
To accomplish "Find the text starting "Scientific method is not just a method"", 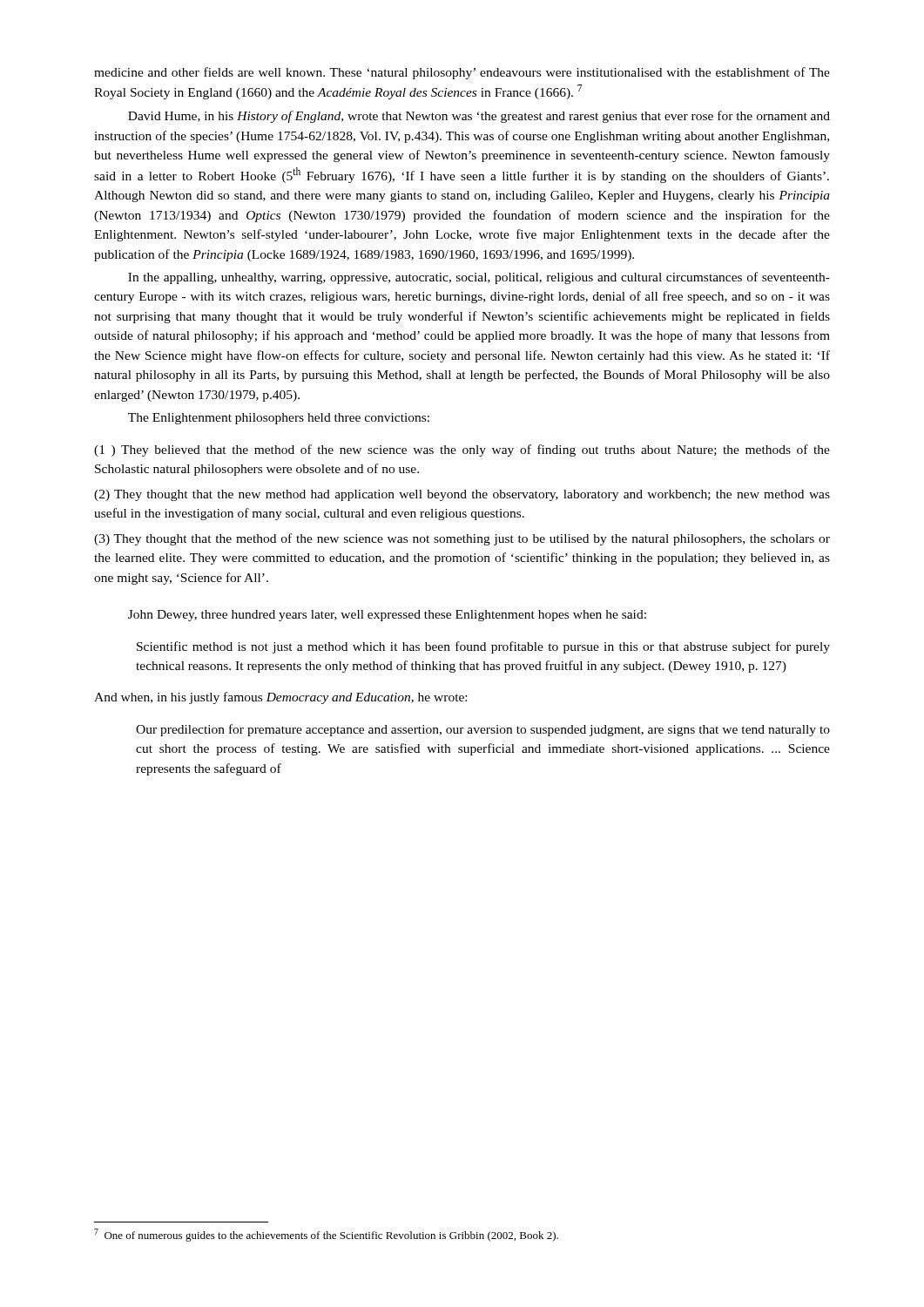I will point(483,656).
